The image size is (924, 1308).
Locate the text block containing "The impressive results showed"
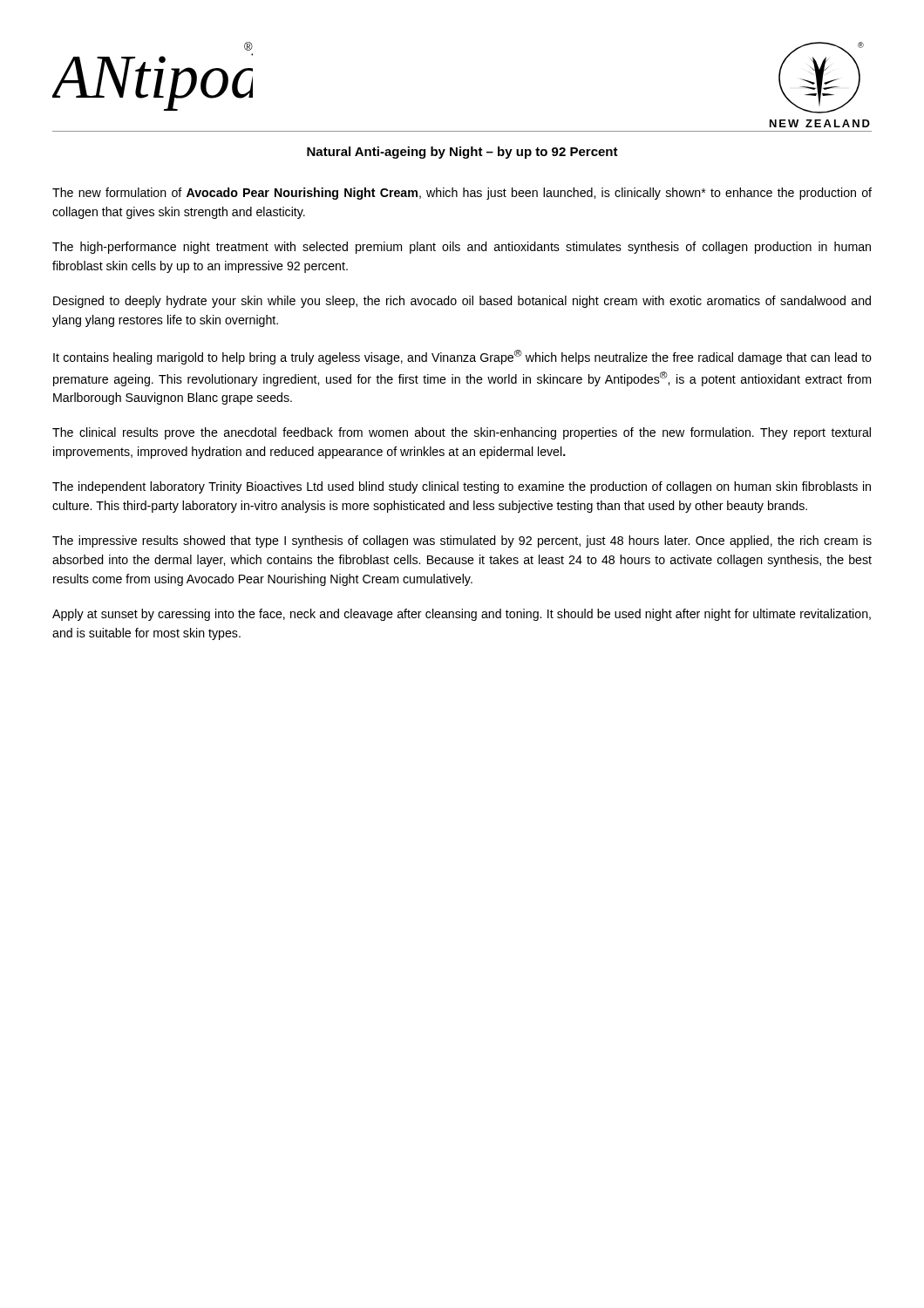pyautogui.click(x=462, y=560)
